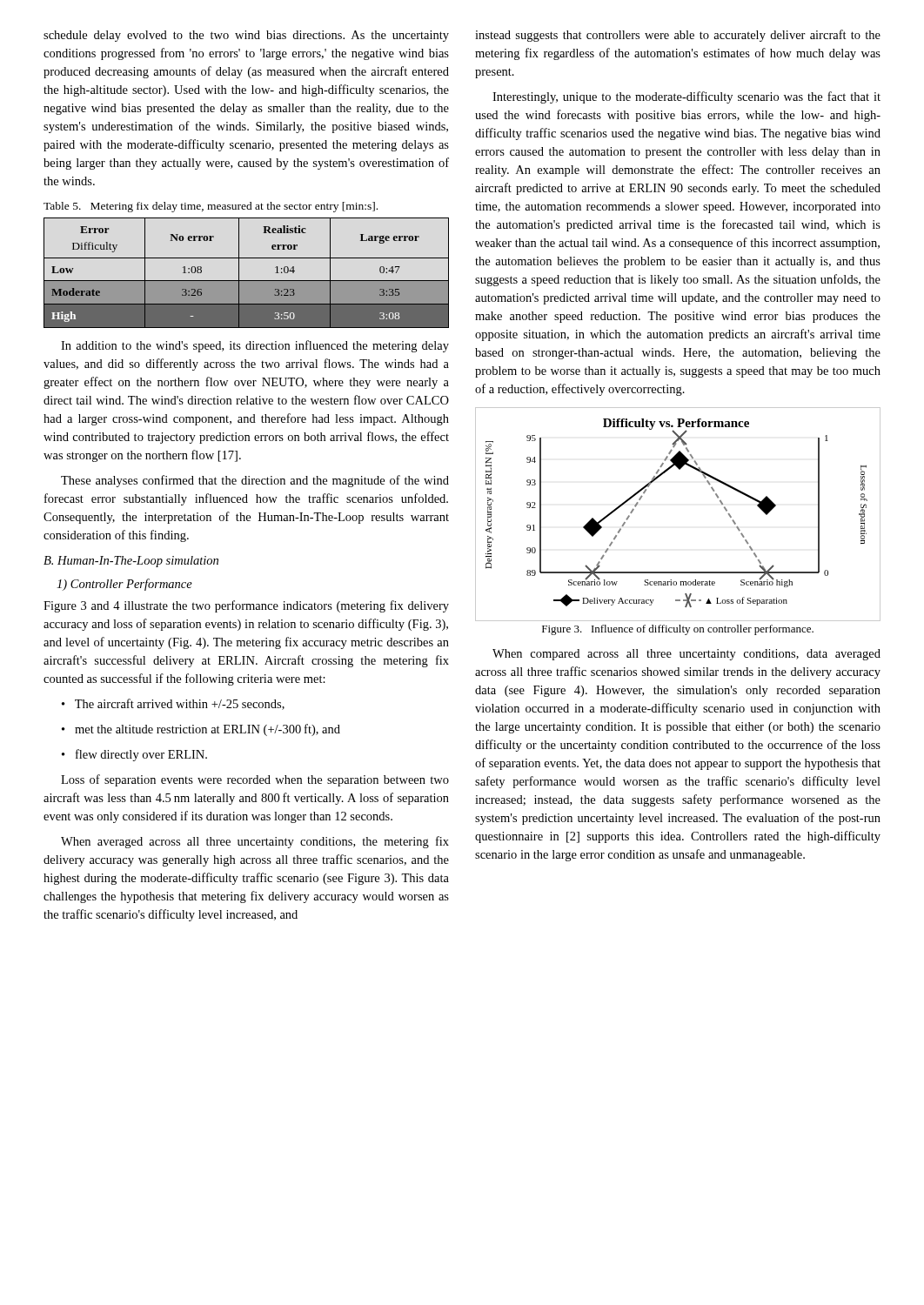
Task: Click the passage that begins "• The aircraft arrived within +/-25"
Action: coord(255,704)
